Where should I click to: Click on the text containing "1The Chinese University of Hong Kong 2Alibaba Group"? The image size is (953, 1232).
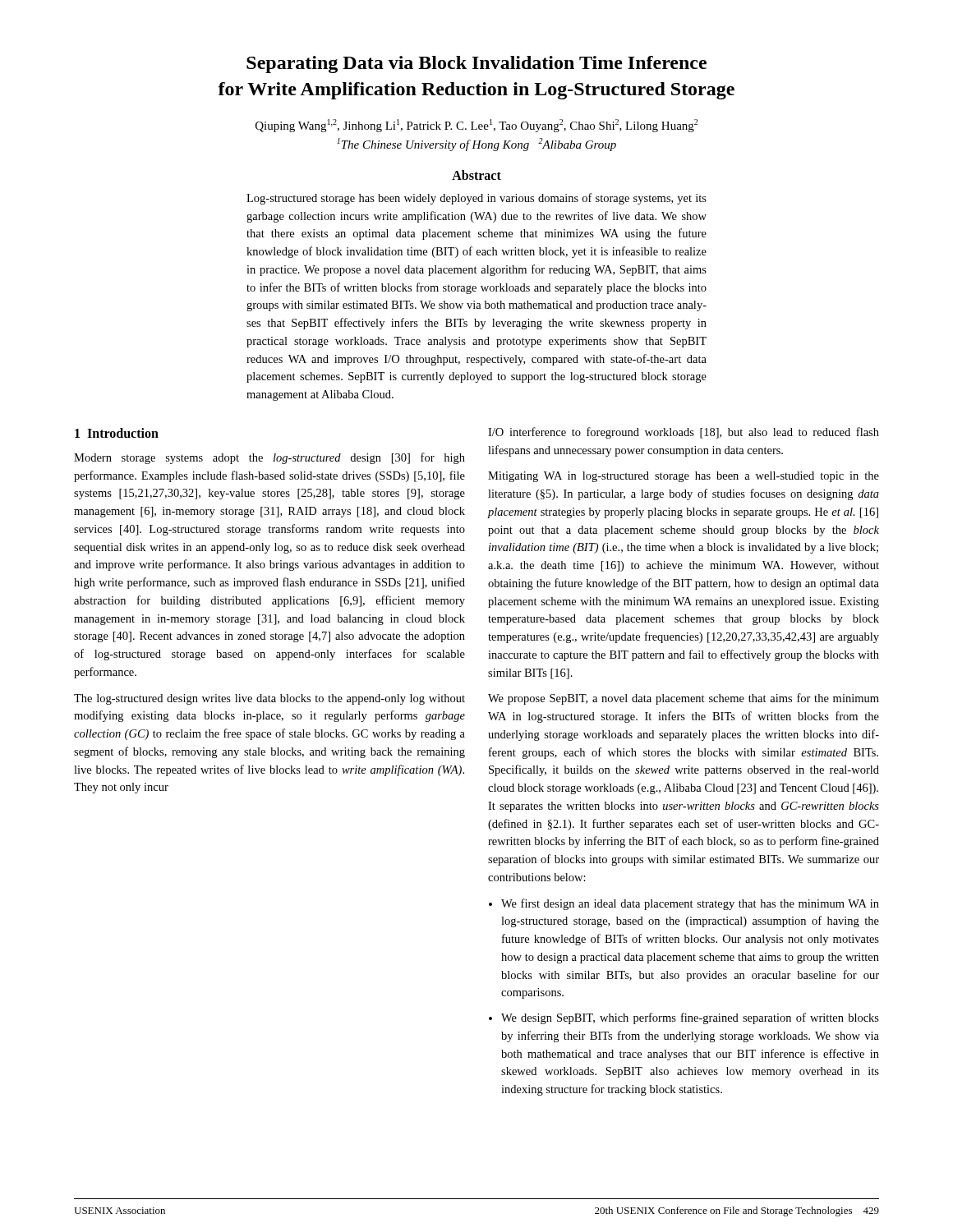pyautogui.click(x=476, y=144)
